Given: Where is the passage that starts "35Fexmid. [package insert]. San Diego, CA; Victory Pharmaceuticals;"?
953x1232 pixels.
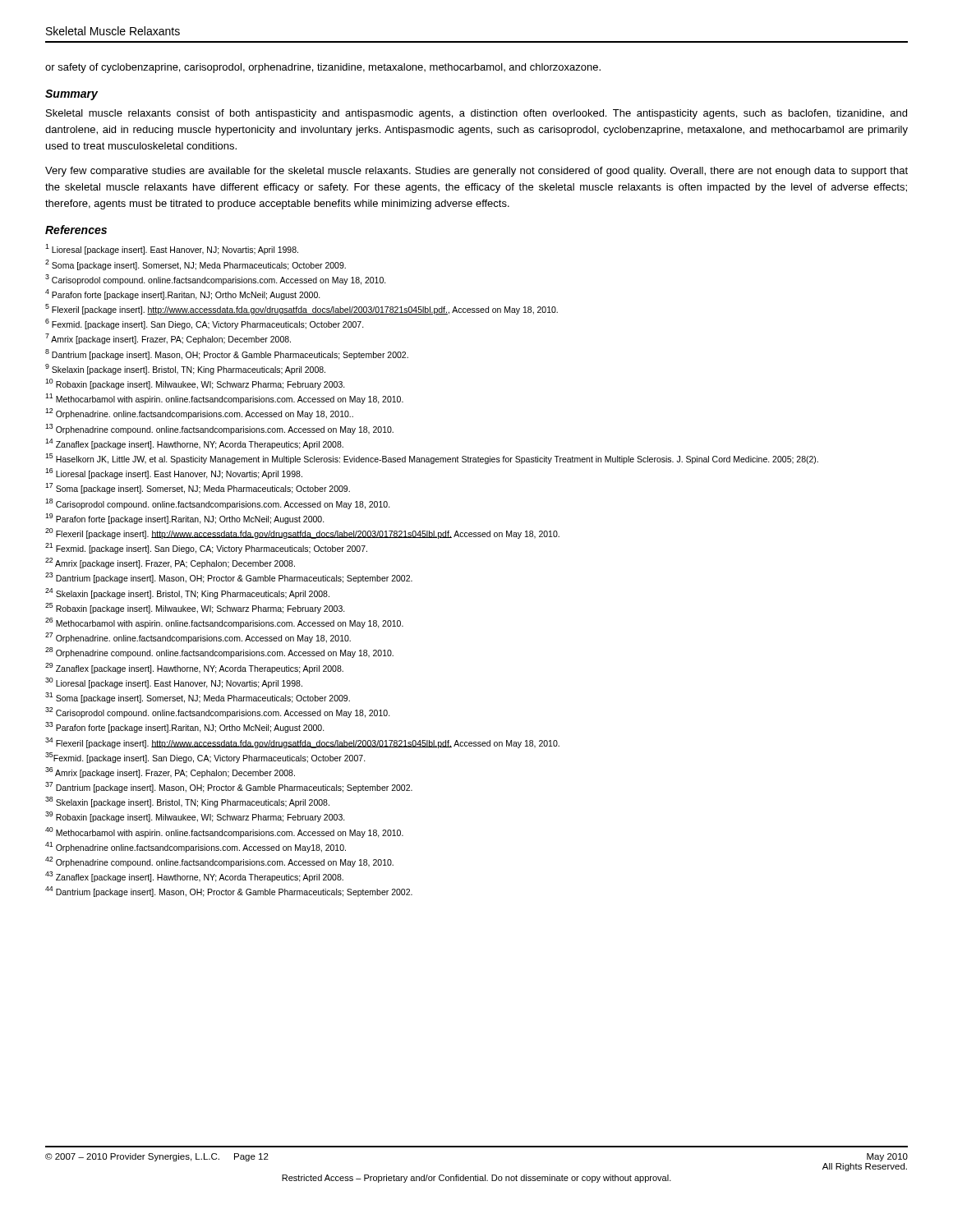Looking at the screenshot, I should click(205, 756).
